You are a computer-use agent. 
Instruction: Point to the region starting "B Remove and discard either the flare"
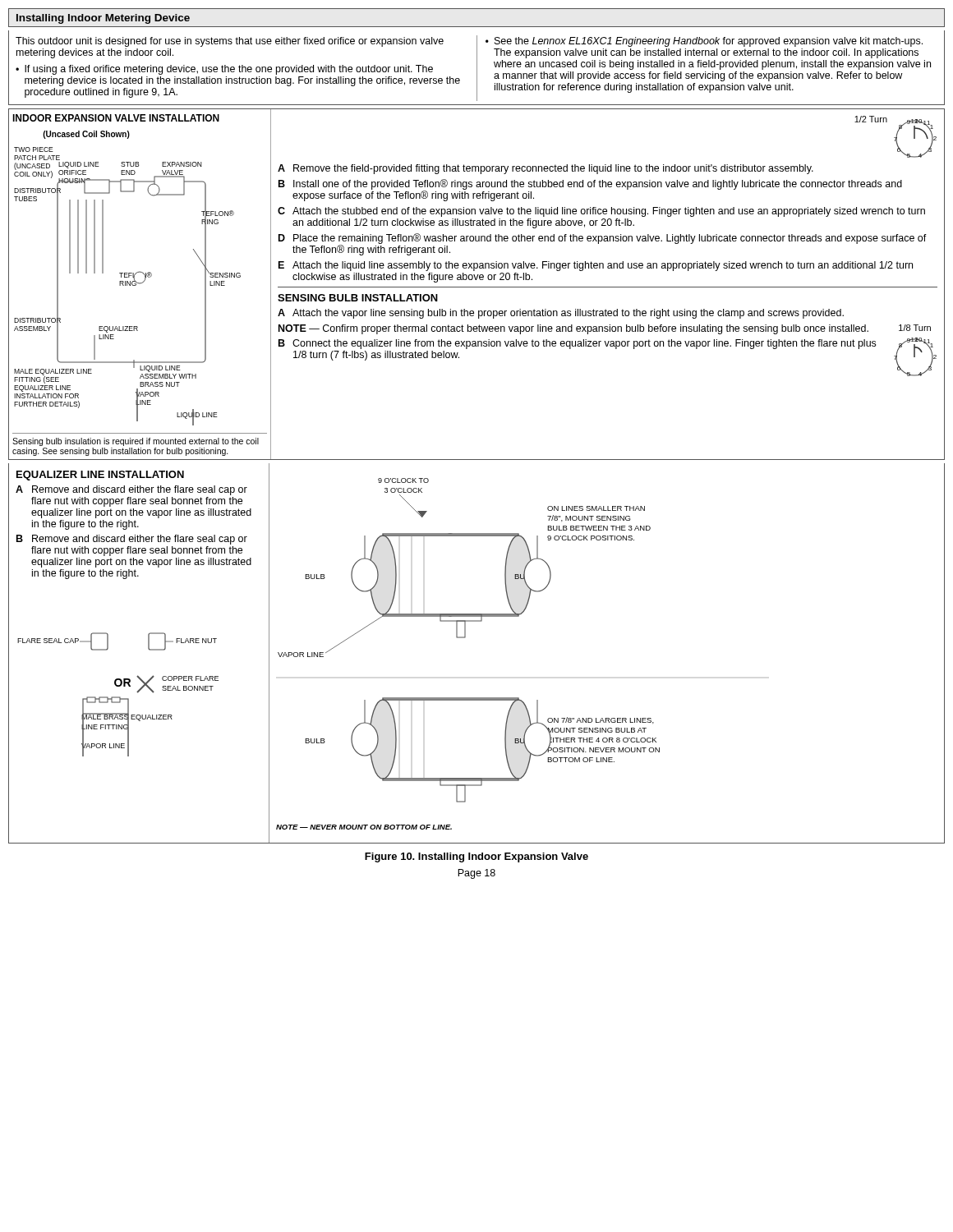(139, 556)
